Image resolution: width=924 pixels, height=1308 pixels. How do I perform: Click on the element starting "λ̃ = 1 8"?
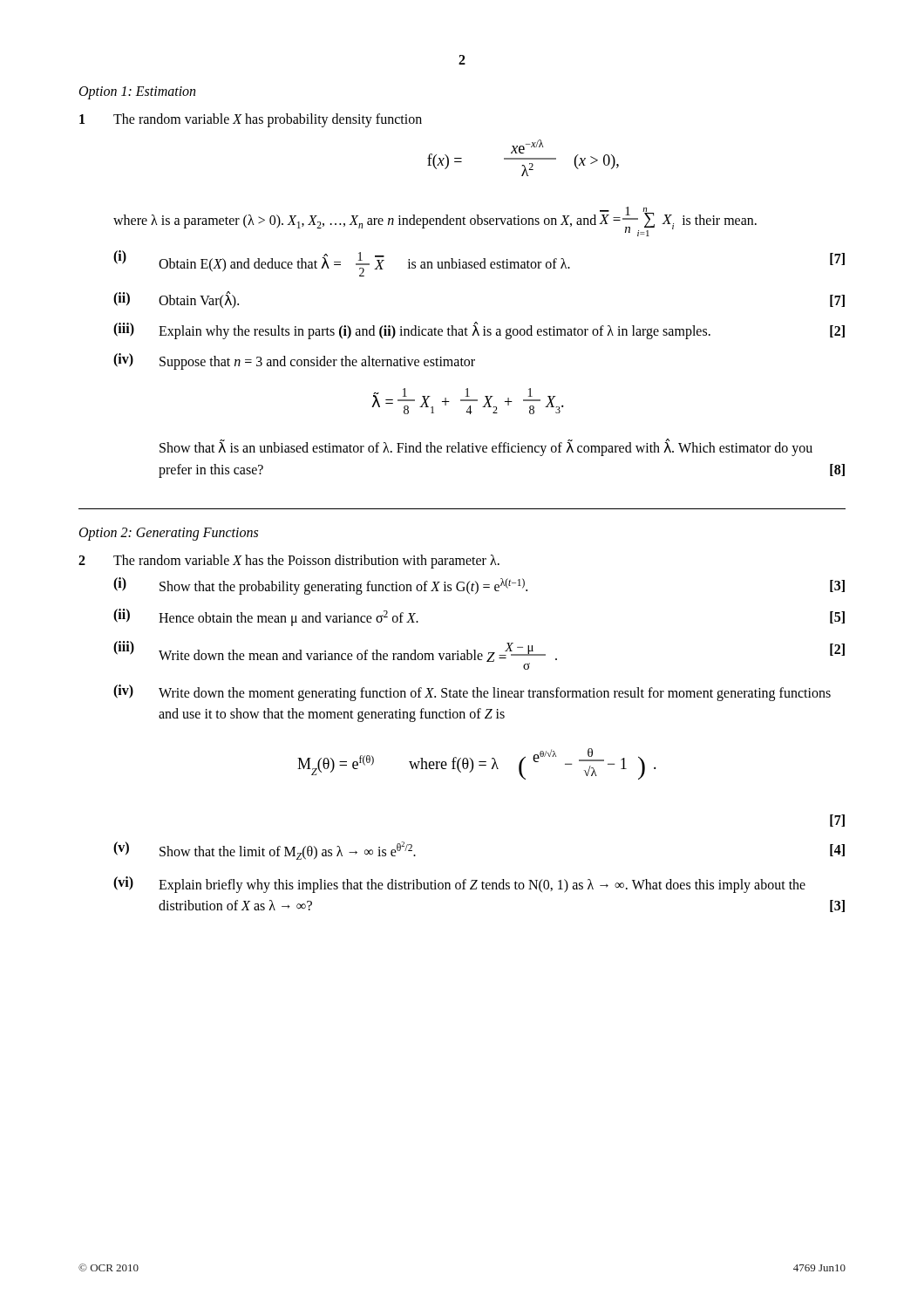click(x=502, y=402)
